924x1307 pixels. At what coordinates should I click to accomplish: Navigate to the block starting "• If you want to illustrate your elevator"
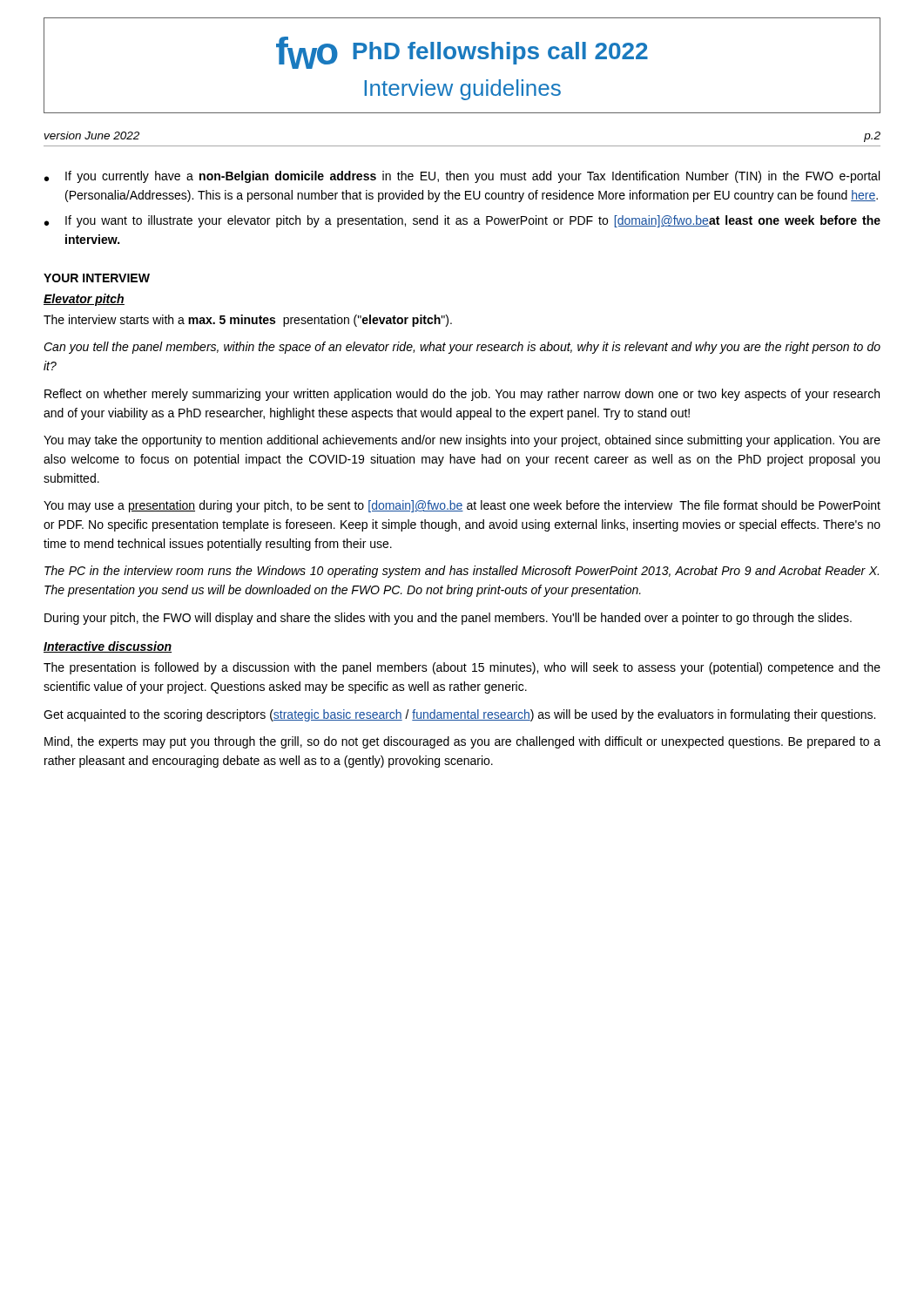(462, 231)
